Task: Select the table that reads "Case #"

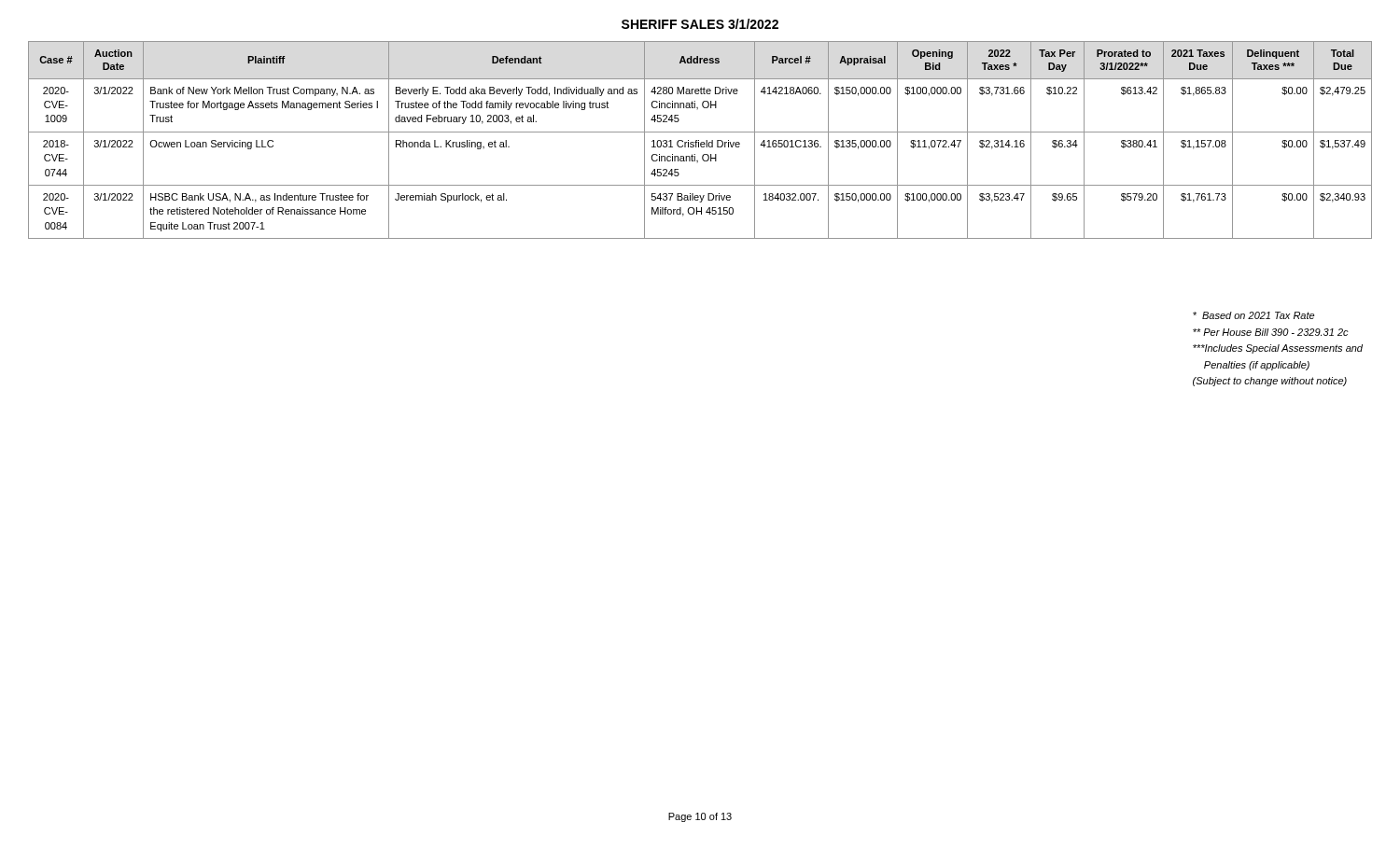Action: click(x=700, y=140)
